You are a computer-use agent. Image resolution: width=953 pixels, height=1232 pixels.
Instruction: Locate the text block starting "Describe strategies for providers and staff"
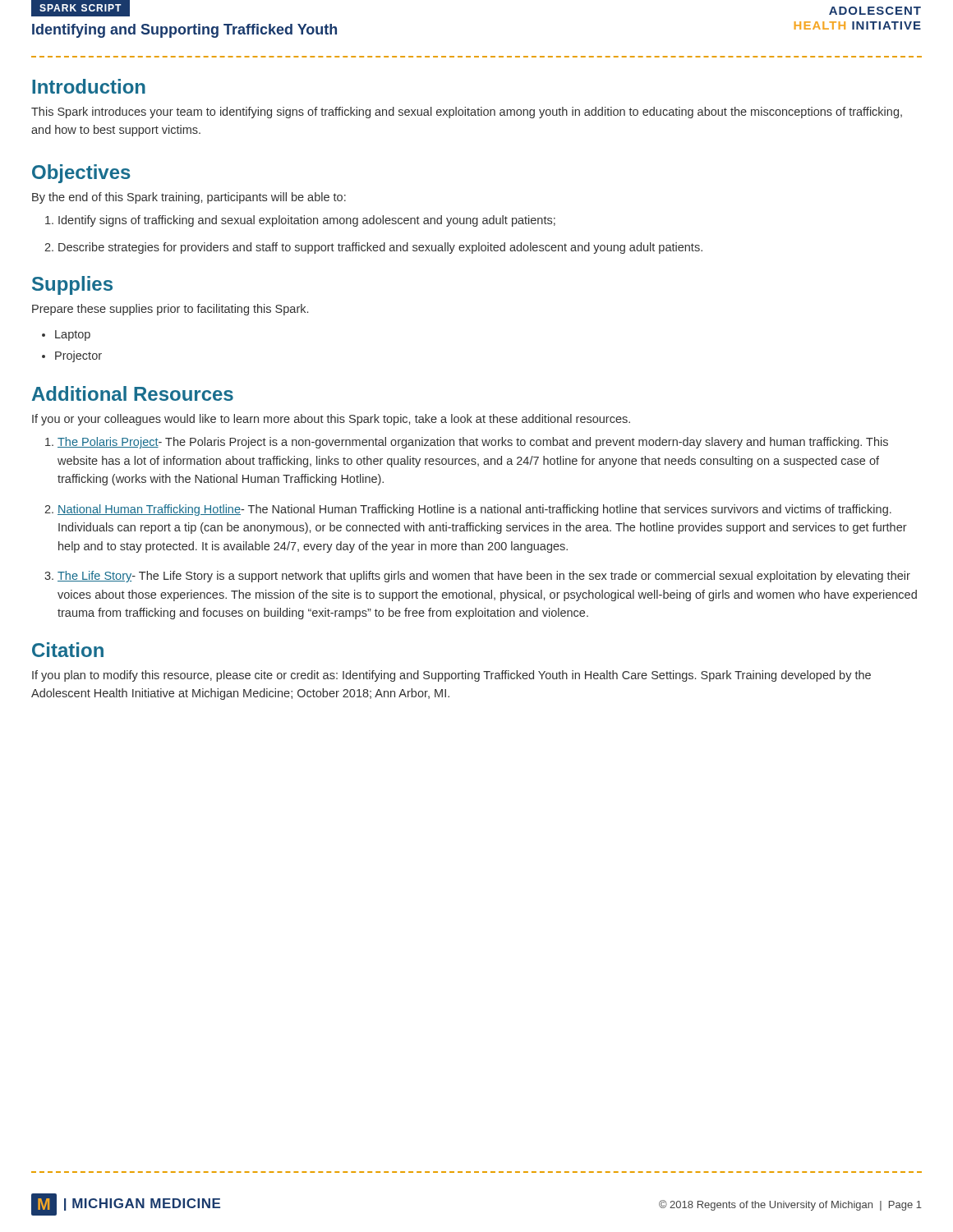pyautogui.click(x=380, y=247)
